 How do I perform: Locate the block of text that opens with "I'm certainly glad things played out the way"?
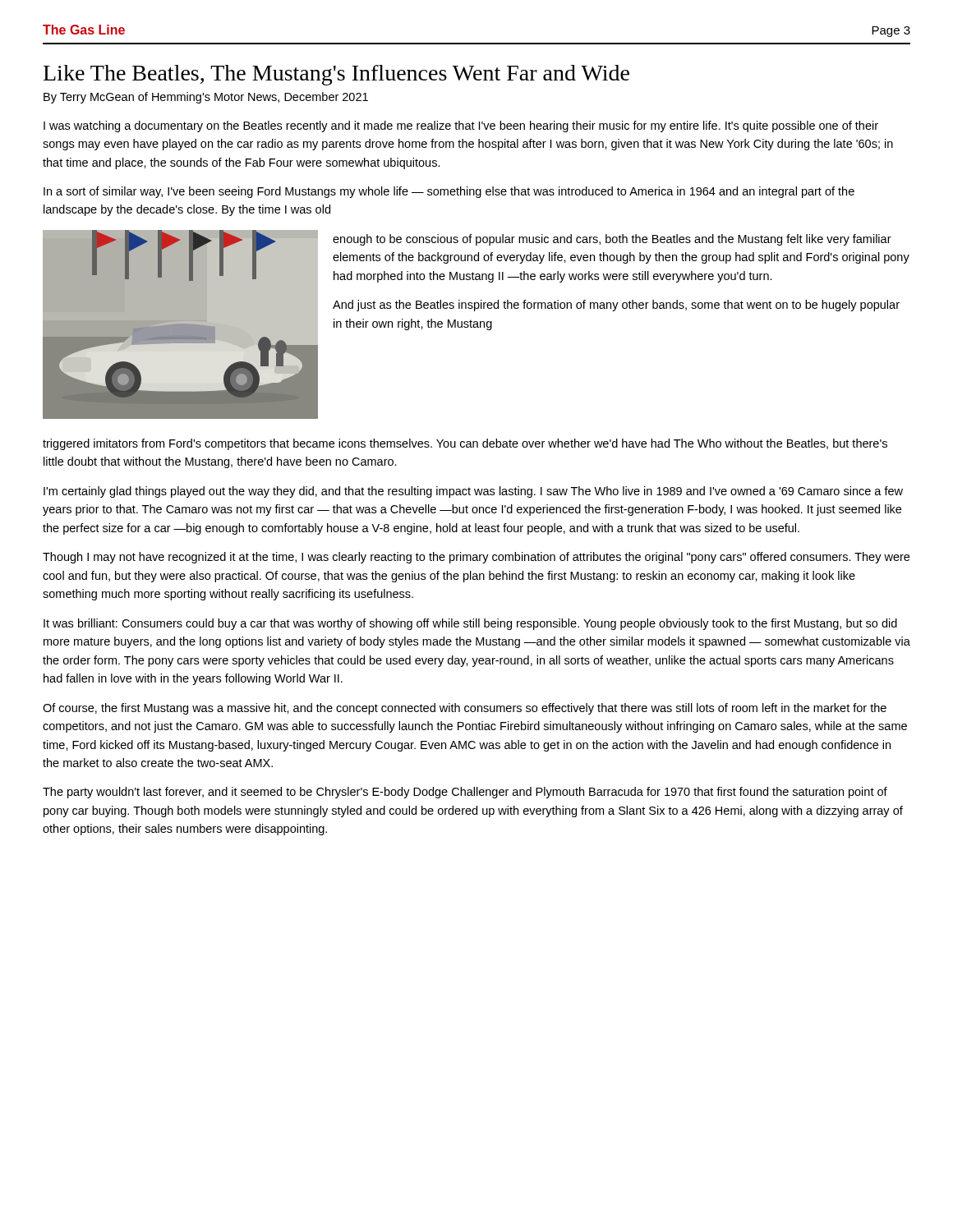point(473,509)
